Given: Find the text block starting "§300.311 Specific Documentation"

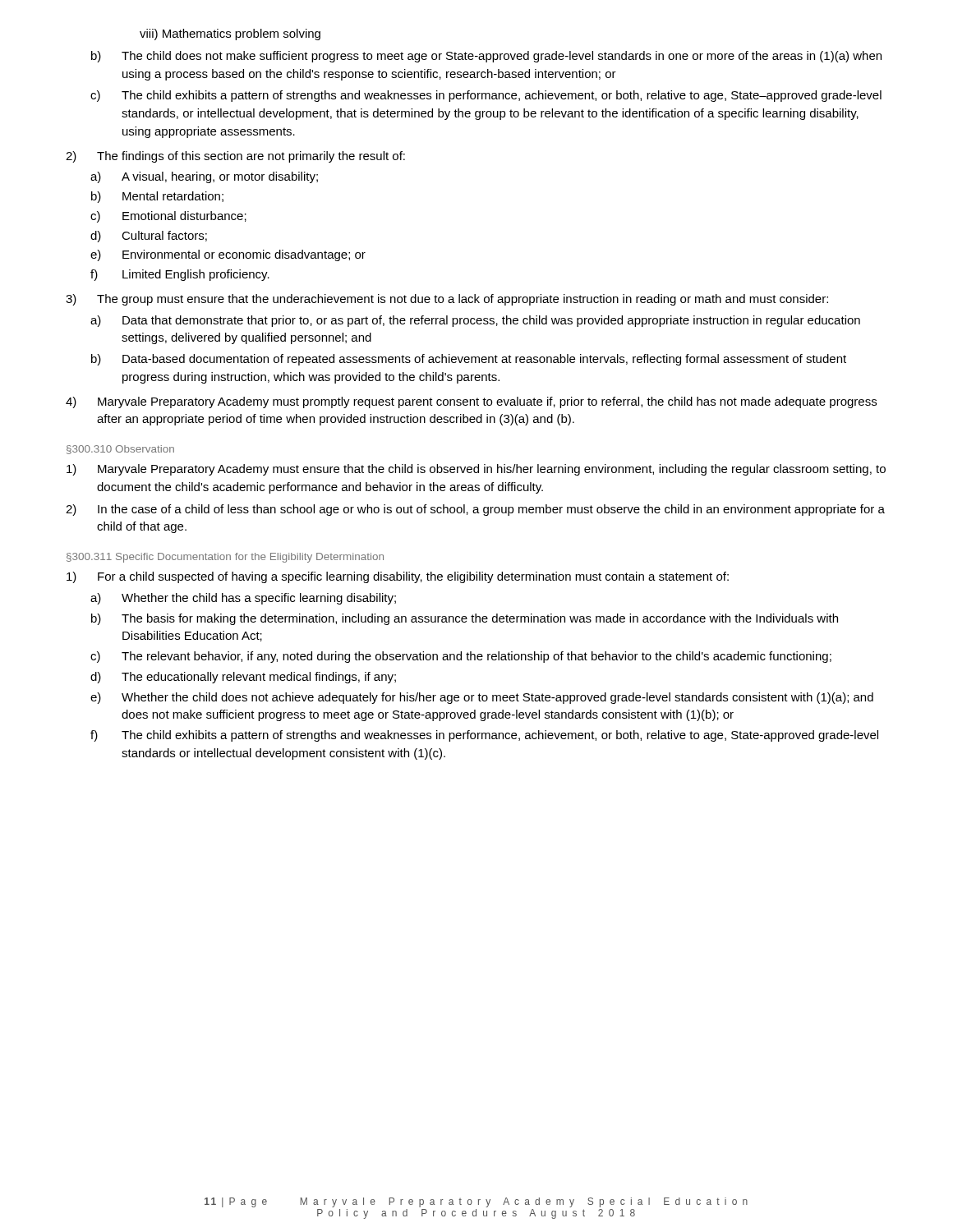Looking at the screenshot, I should click(x=225, y=556).
